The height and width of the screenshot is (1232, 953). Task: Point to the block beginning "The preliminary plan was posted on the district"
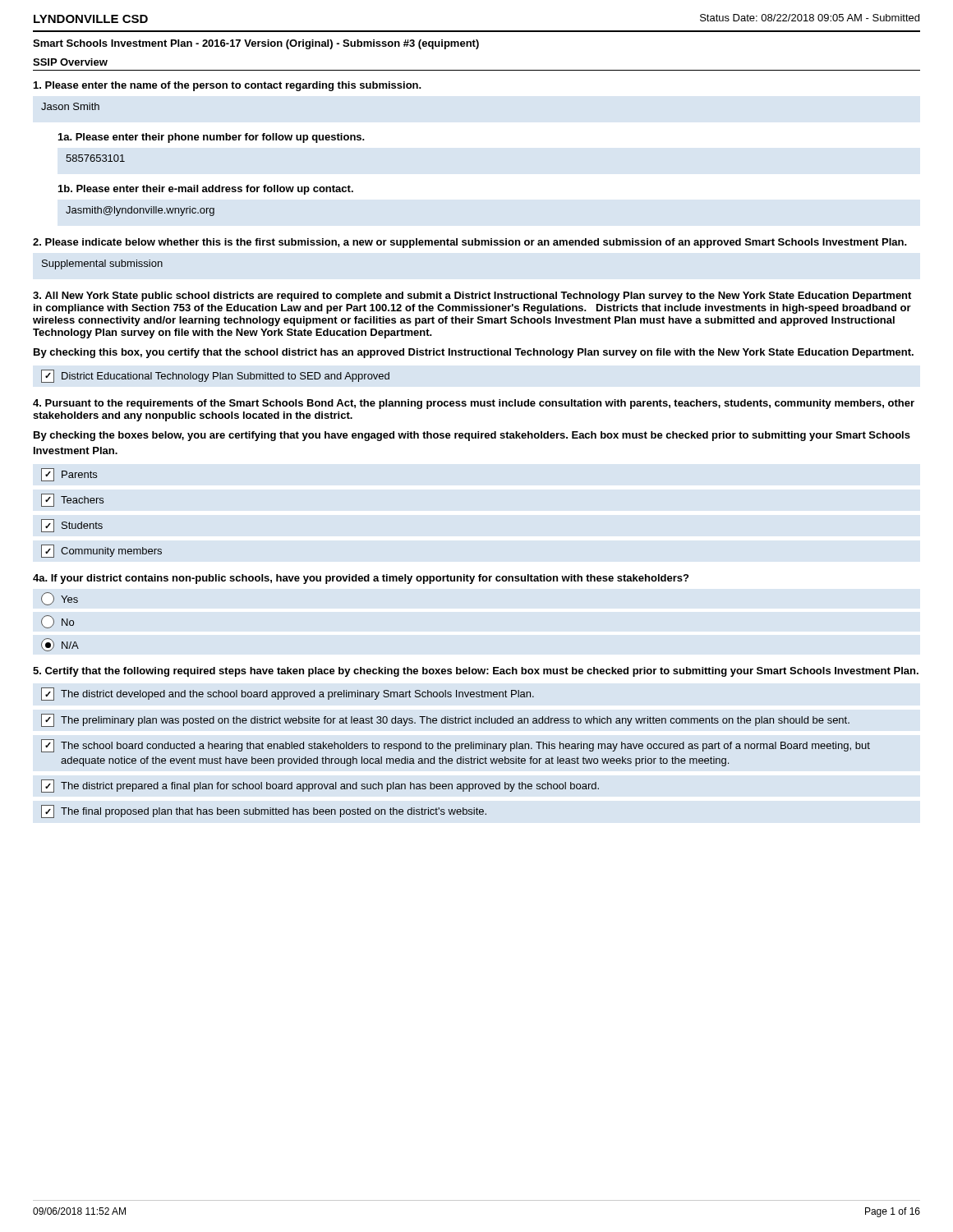pyautogui.click(x=446, y=720)
